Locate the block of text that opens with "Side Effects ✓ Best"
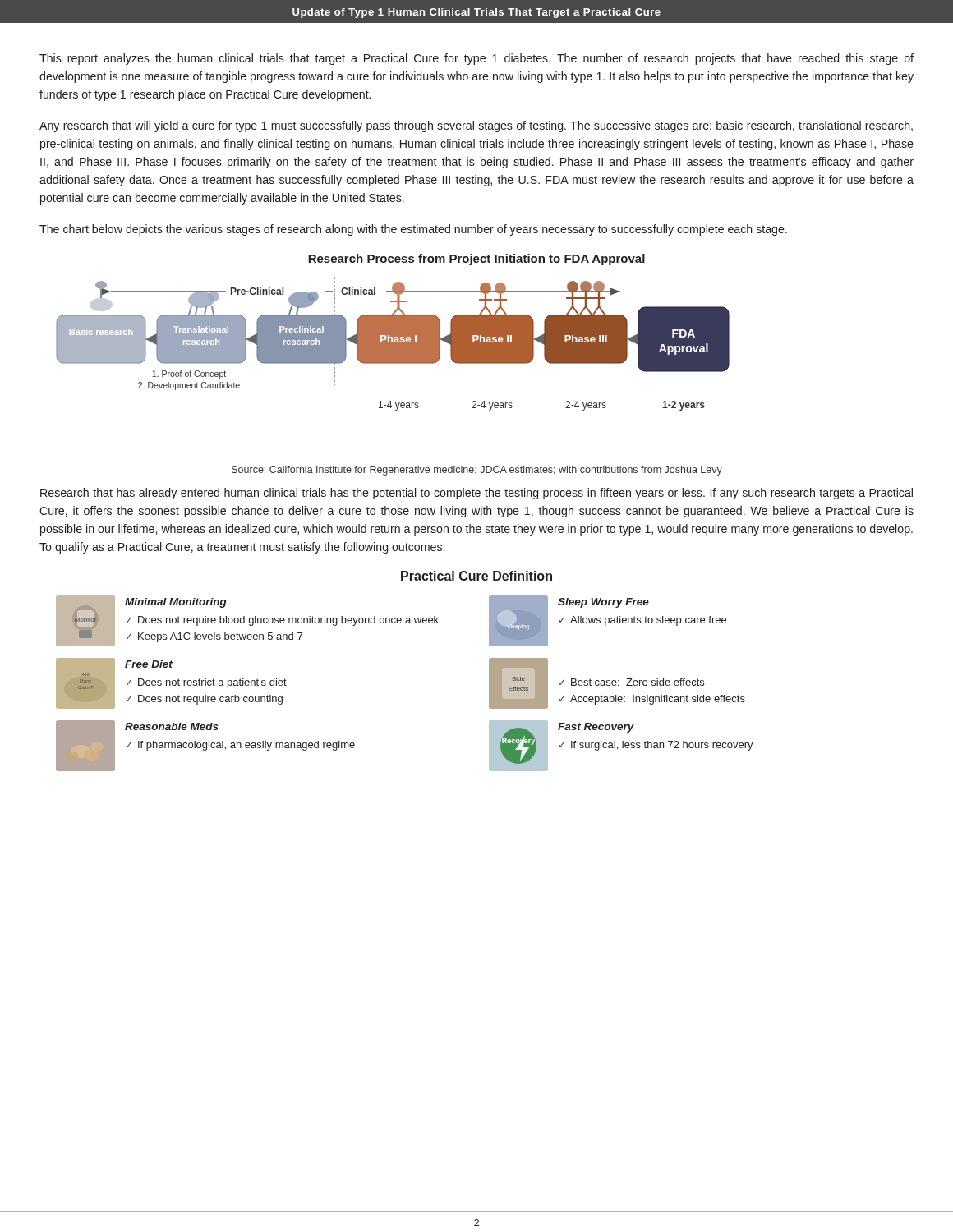The height and width of the screenshot is (1232, 953). coord(693,683)
